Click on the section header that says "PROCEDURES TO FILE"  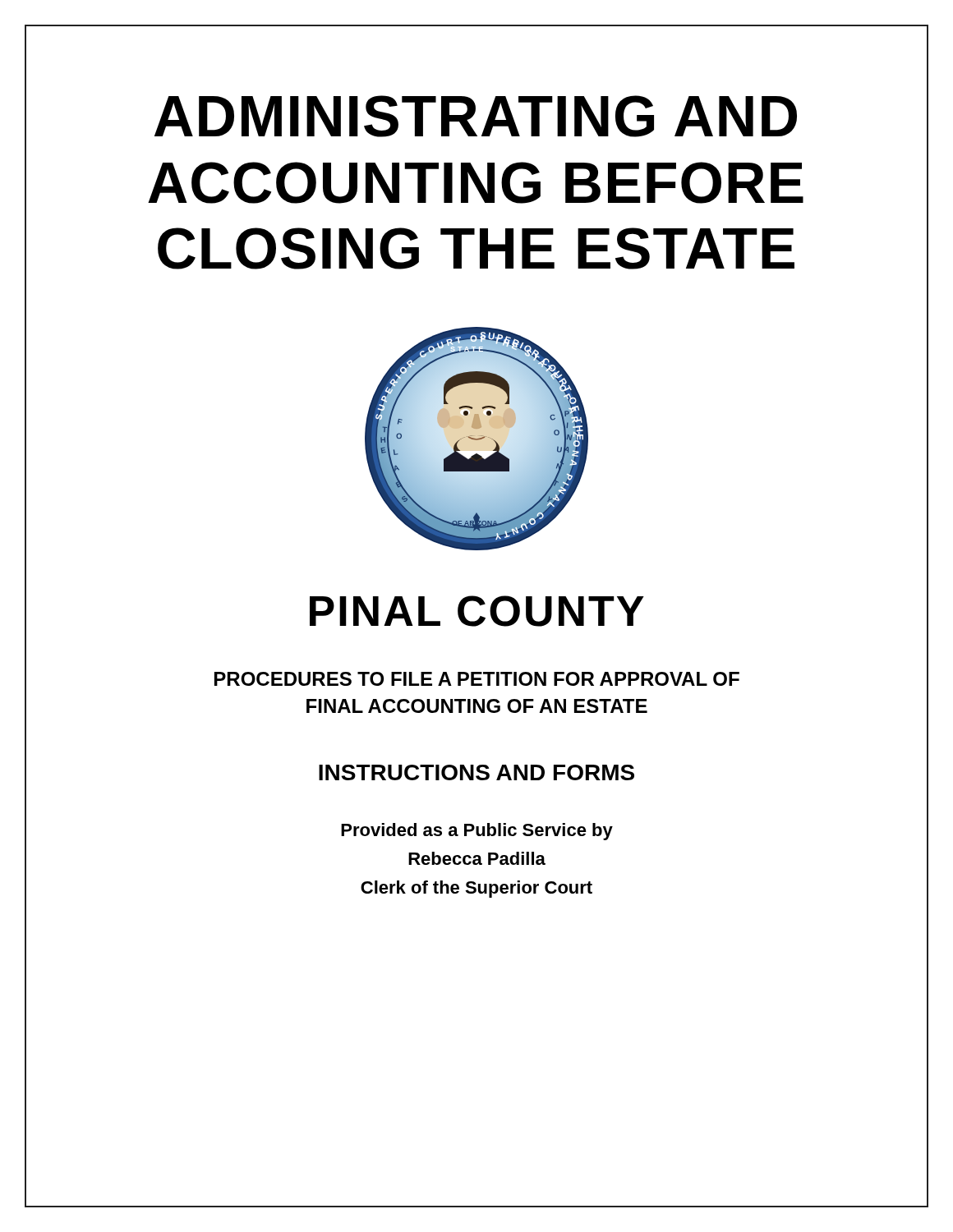tap(476, 692)
